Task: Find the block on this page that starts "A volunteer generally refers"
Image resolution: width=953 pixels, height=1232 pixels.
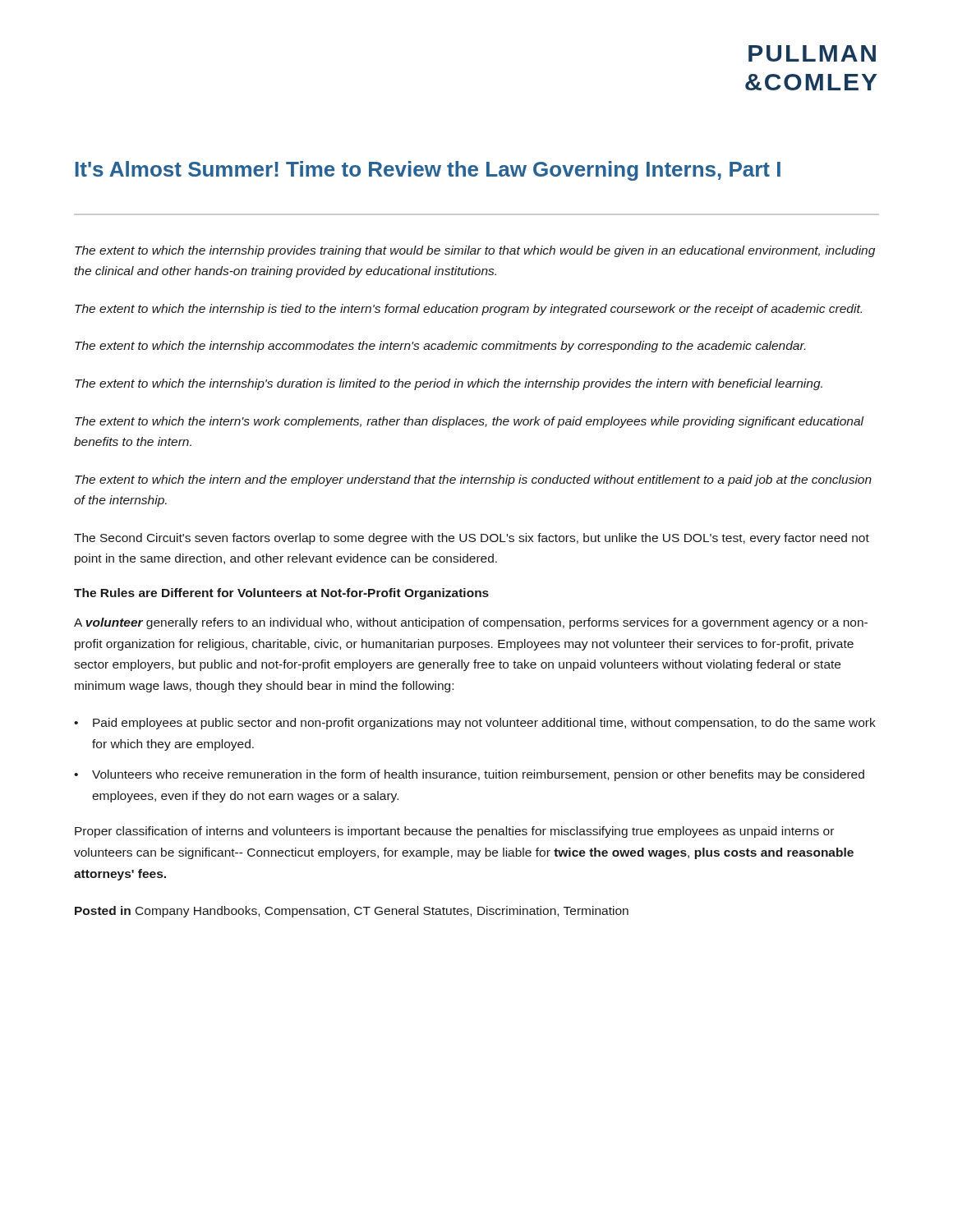Action: (476, 654)
